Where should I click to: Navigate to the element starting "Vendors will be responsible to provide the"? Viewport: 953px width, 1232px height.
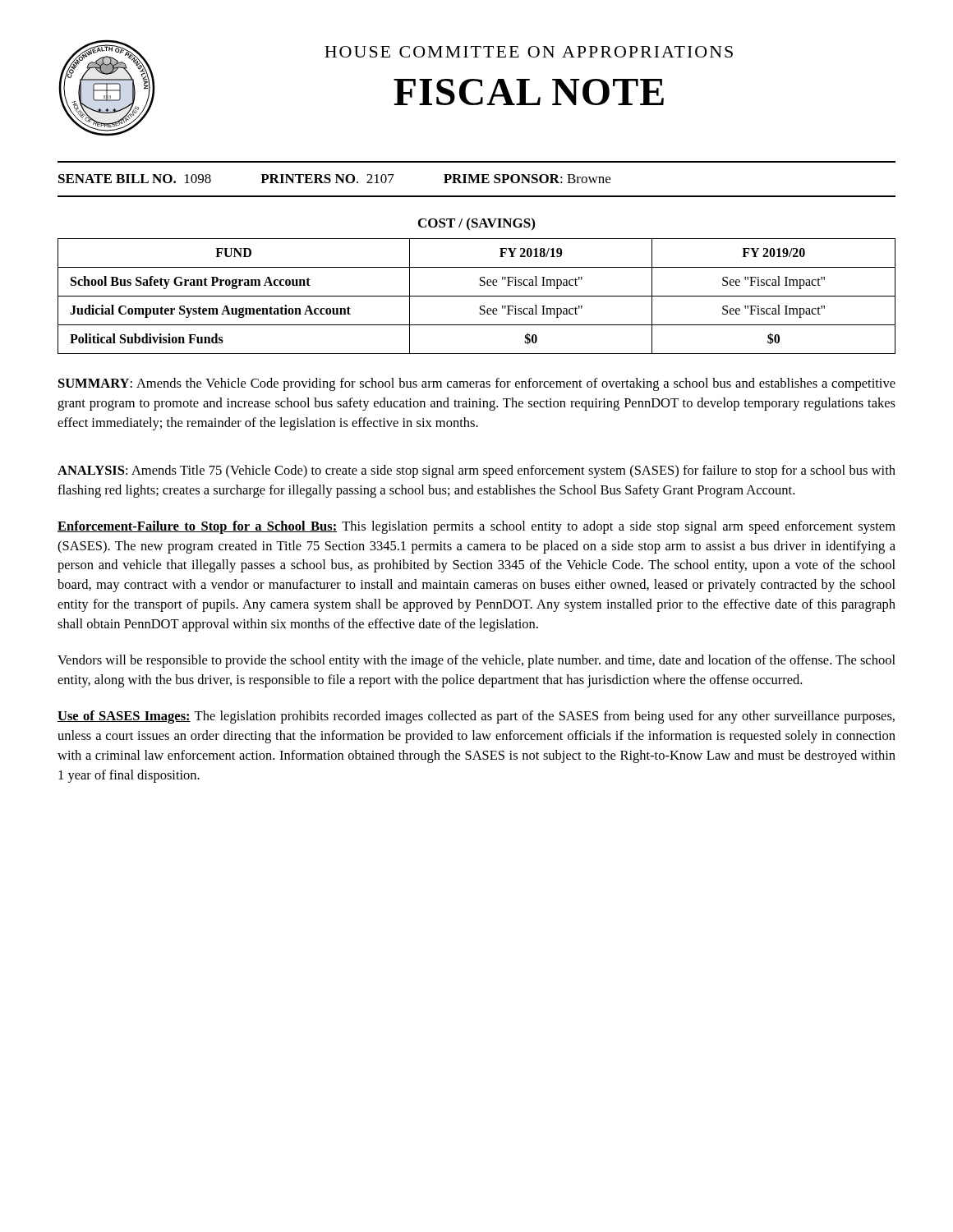(x=476, y=670)
